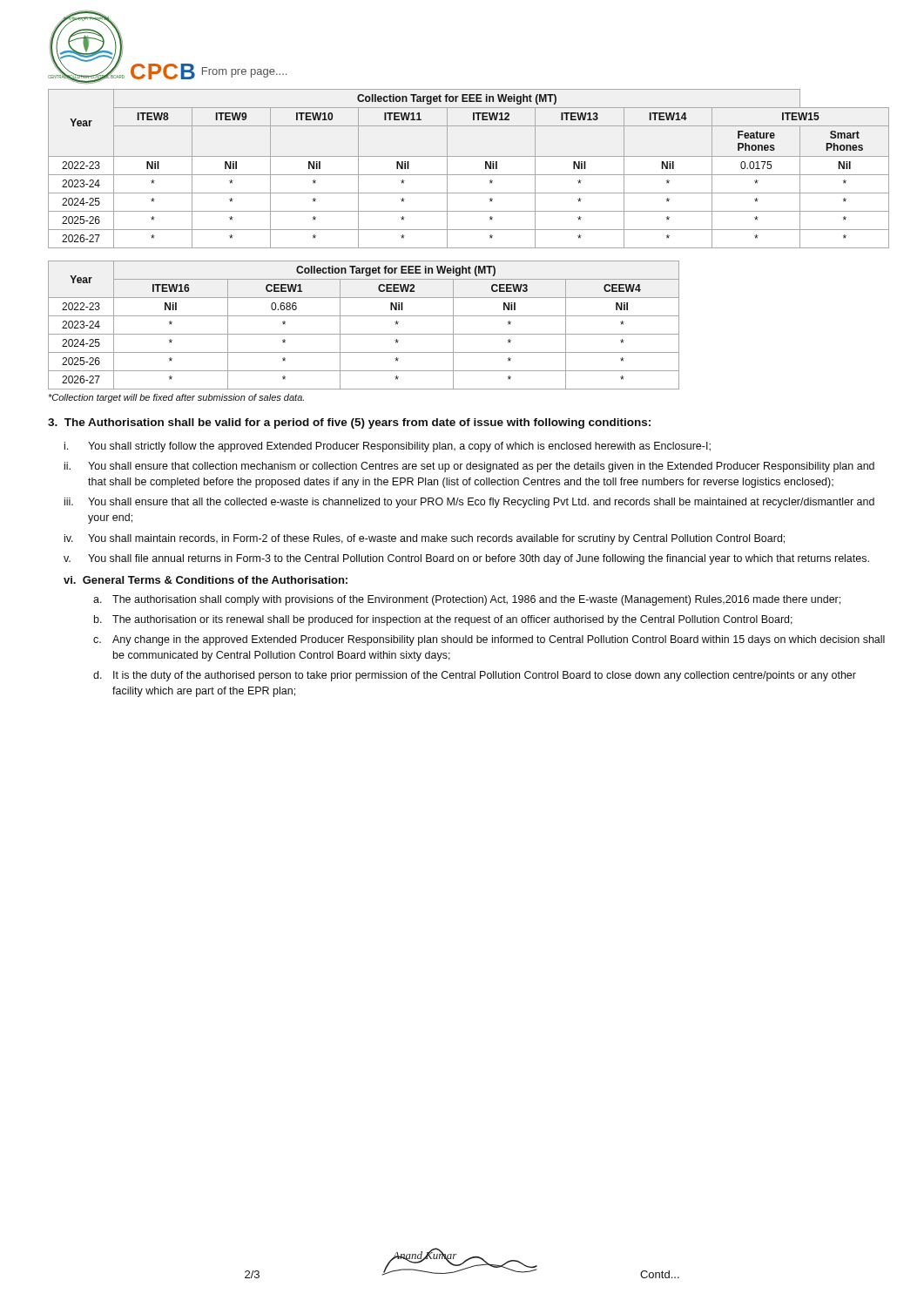This screenshot has width=924, height=1307.
Task: Select the footnote with the text "Collection target will"
Action: pos(176,397)
